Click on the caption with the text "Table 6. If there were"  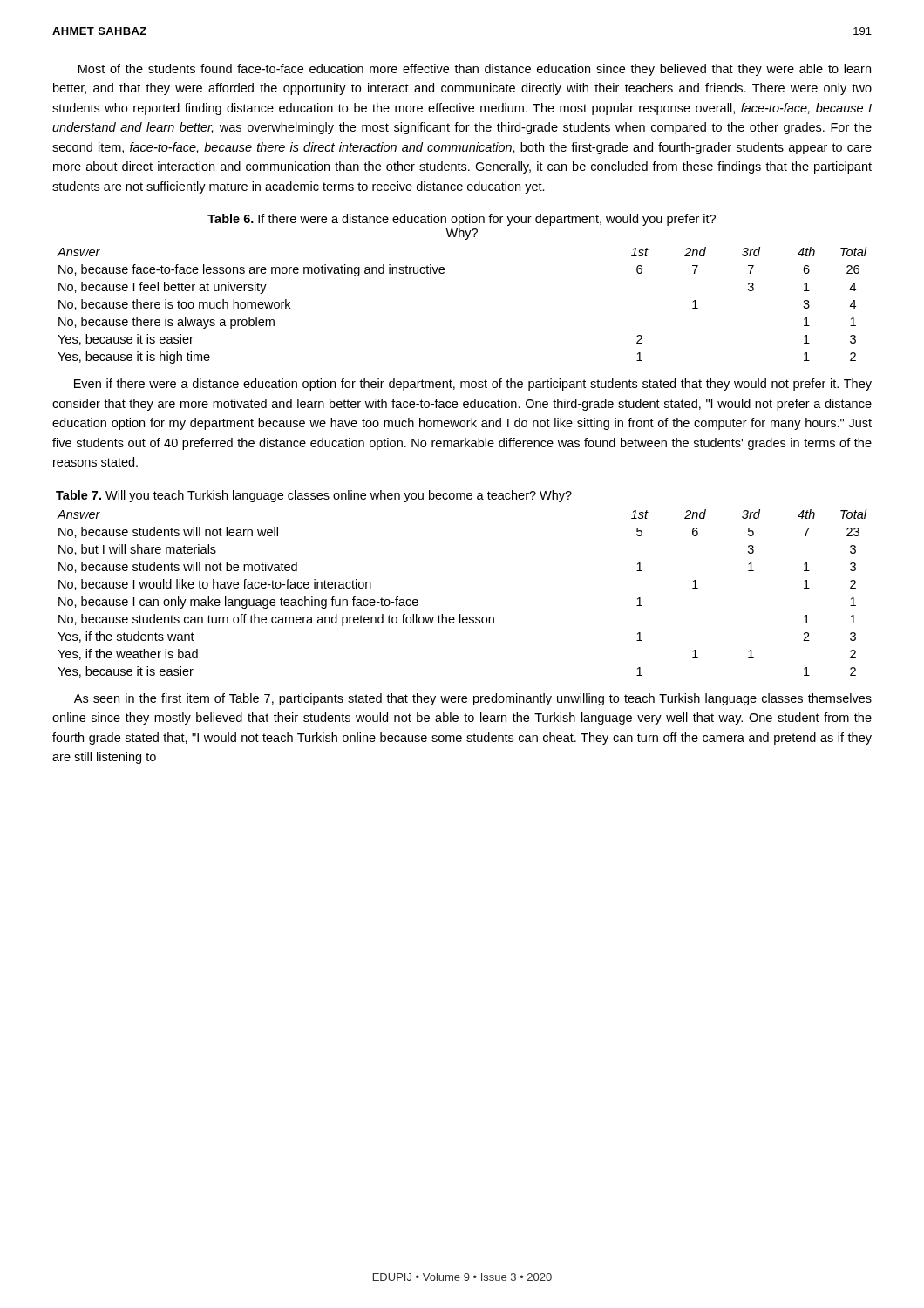[462, 226]
